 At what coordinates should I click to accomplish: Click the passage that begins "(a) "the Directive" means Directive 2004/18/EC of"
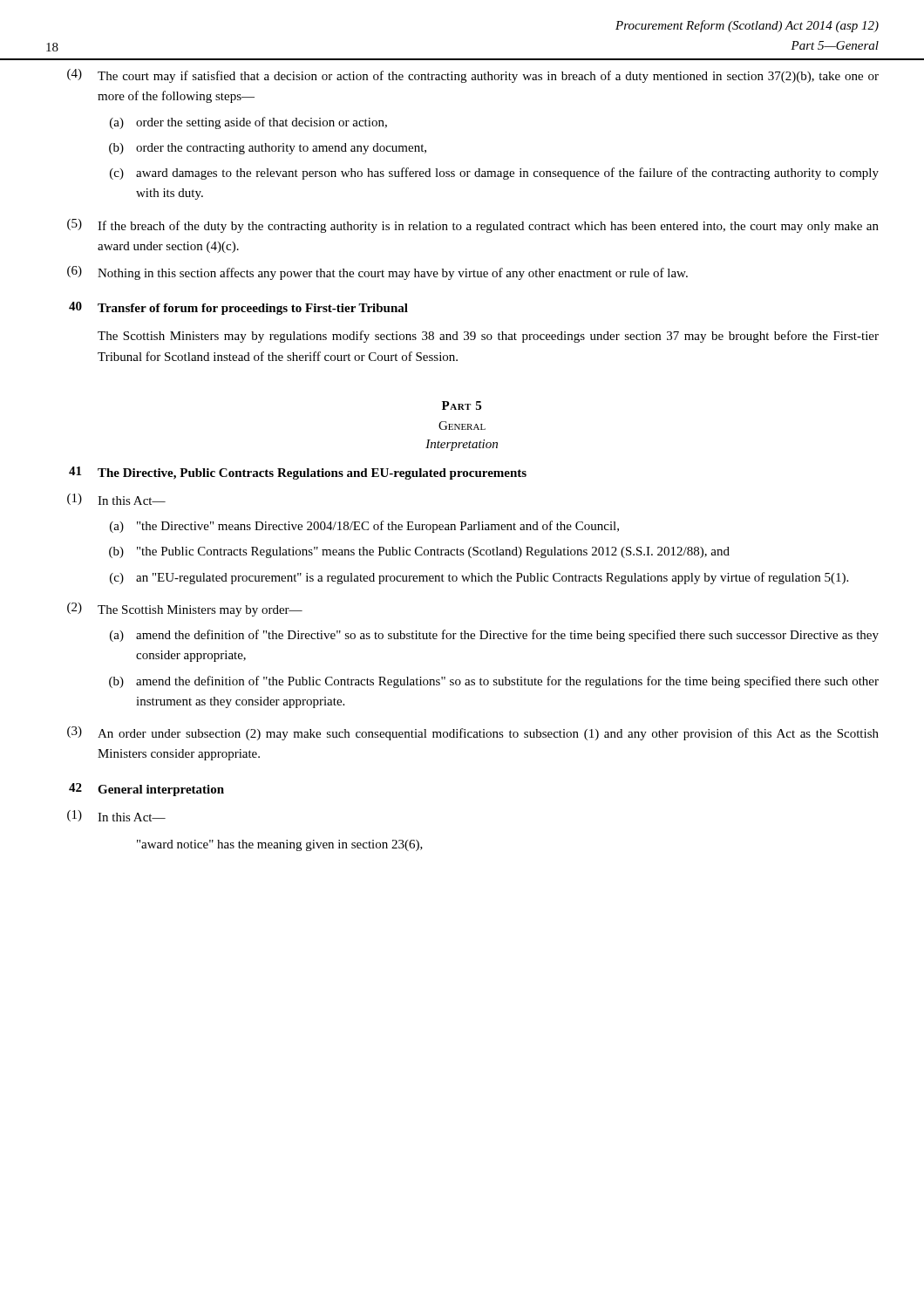click(x=488, y=526)
